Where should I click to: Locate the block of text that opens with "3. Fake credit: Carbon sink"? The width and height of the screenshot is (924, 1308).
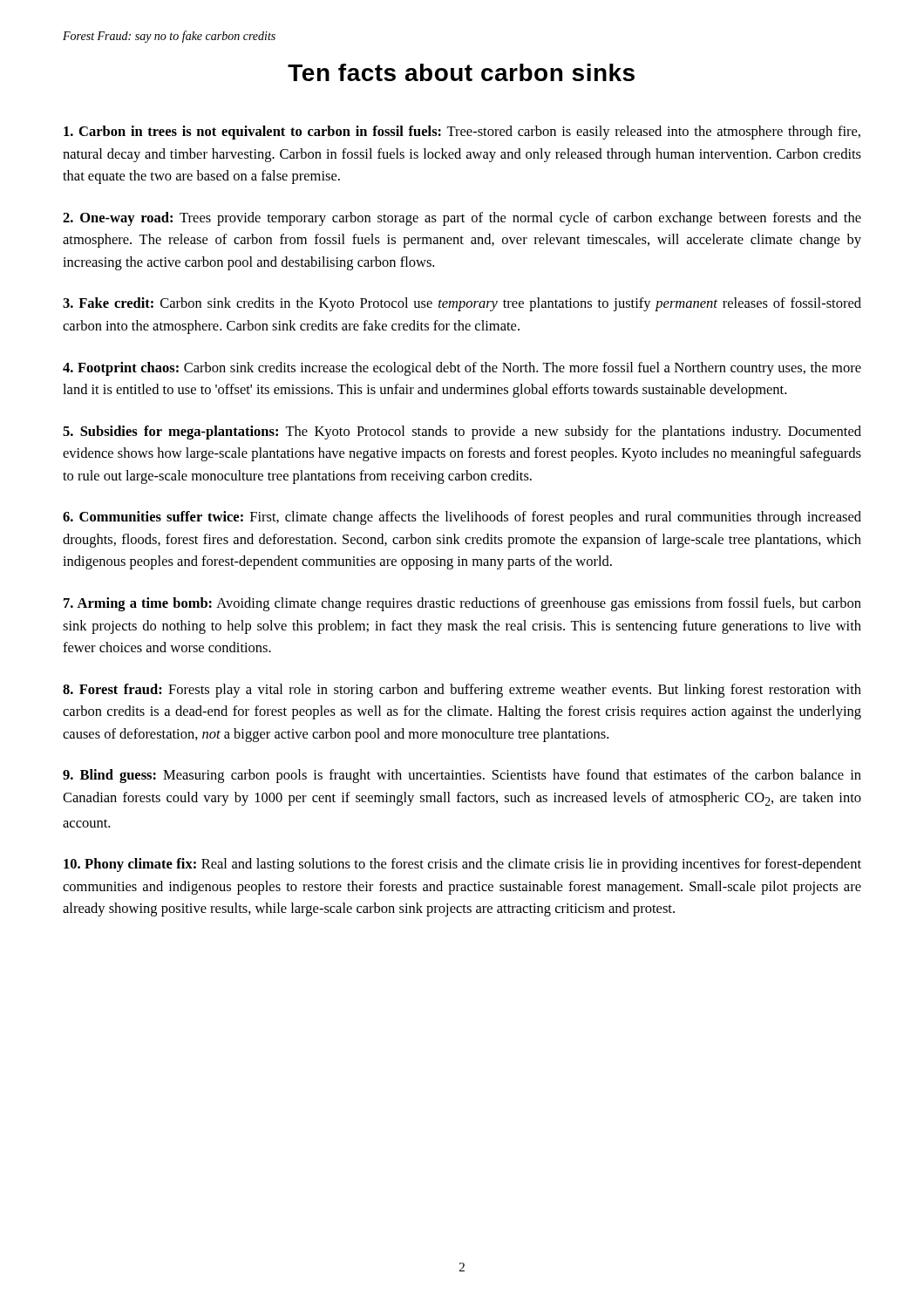tap(462, 315)
